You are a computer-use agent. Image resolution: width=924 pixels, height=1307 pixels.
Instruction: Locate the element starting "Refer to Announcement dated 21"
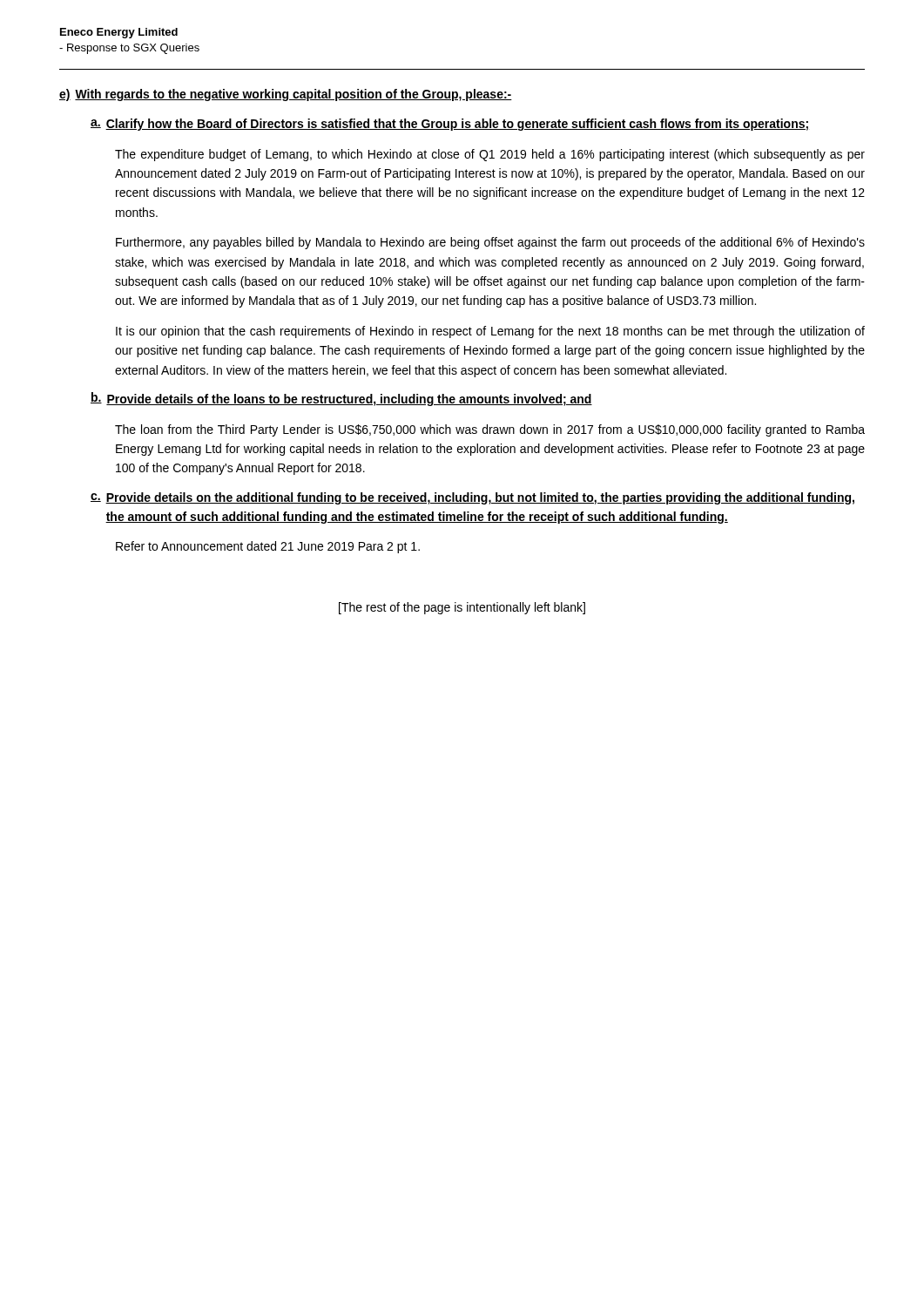point(268,547)
